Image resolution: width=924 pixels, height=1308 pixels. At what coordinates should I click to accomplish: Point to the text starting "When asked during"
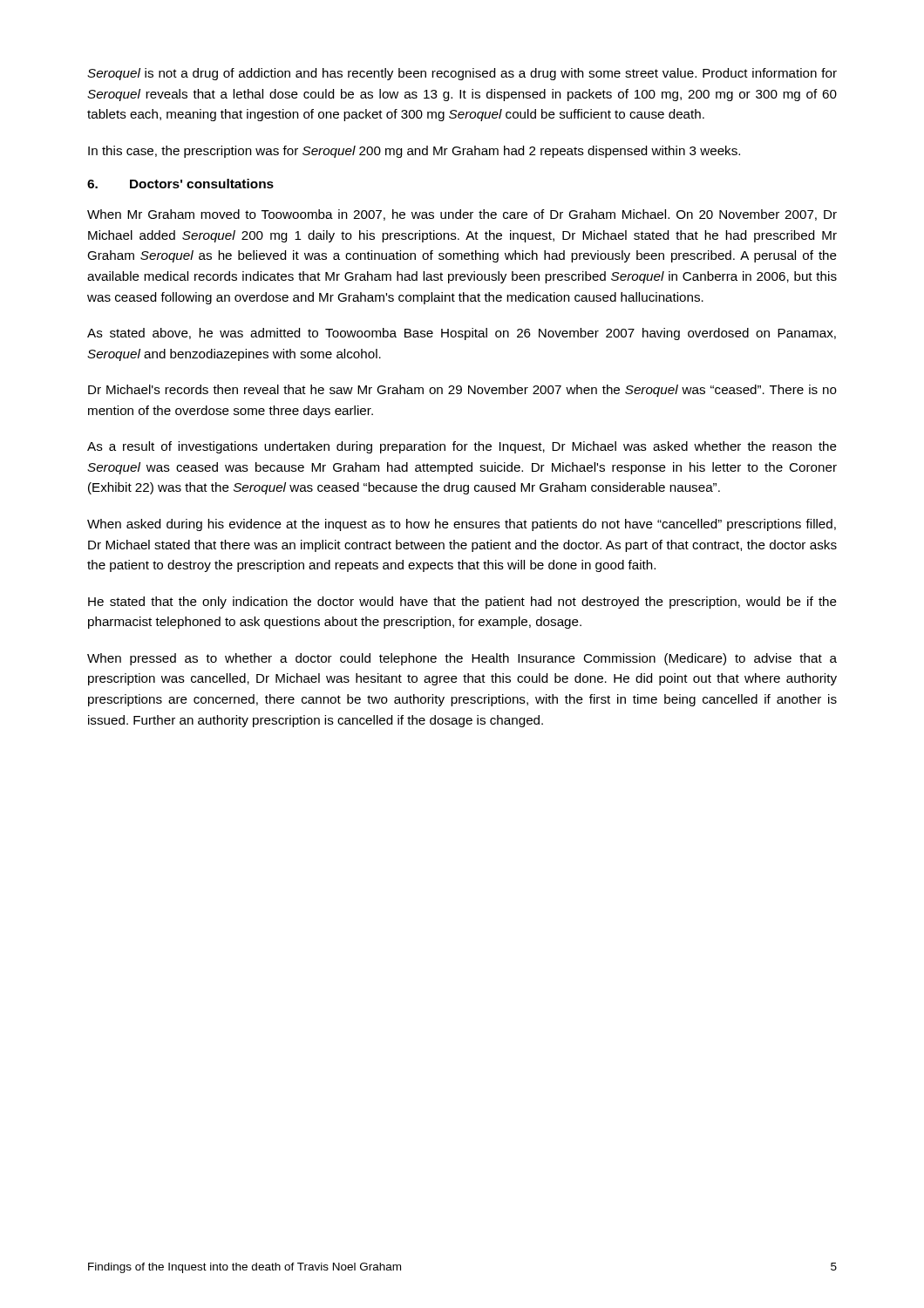point(462,544)
